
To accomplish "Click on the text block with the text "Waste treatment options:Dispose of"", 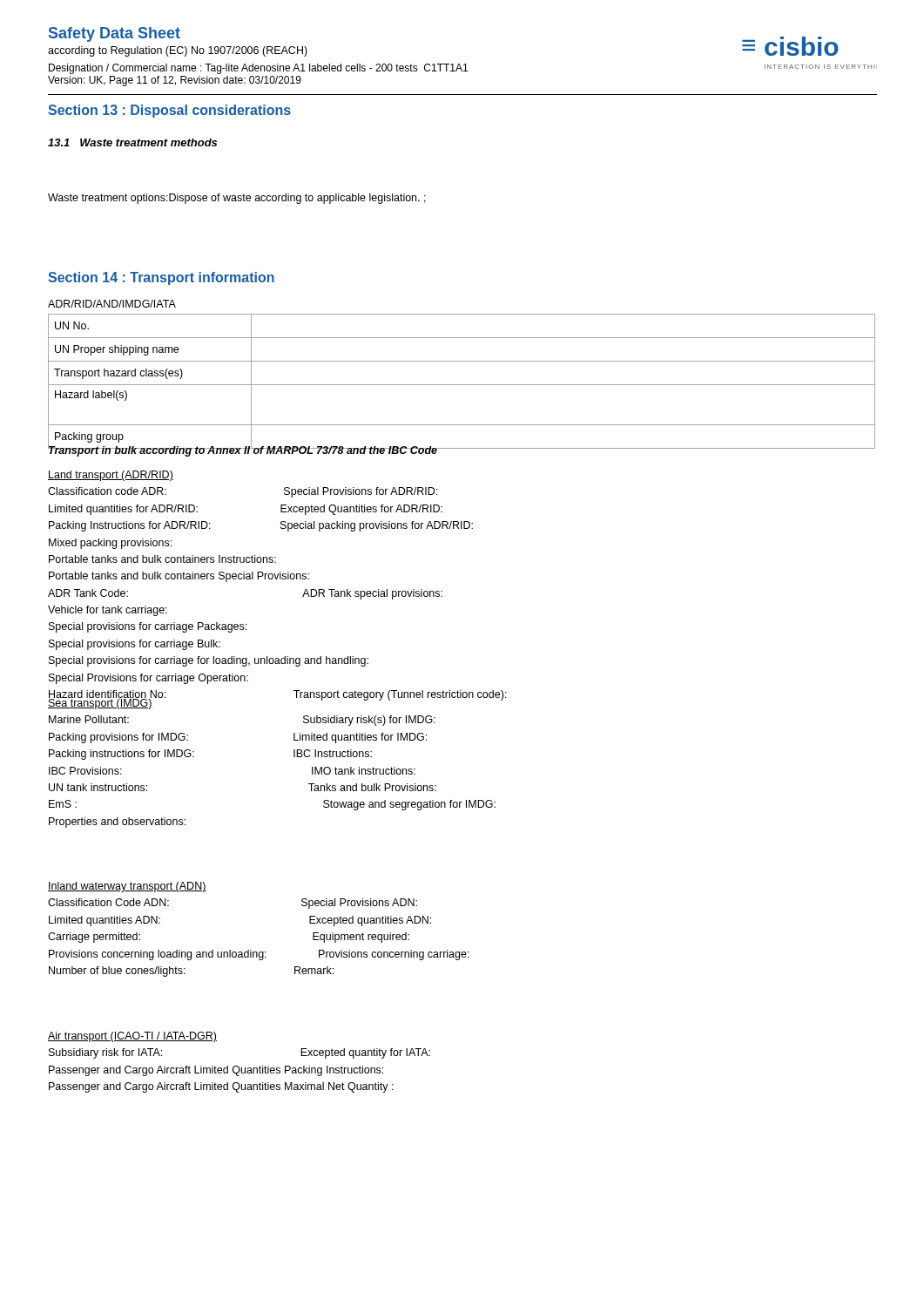I will pos(237,198).
